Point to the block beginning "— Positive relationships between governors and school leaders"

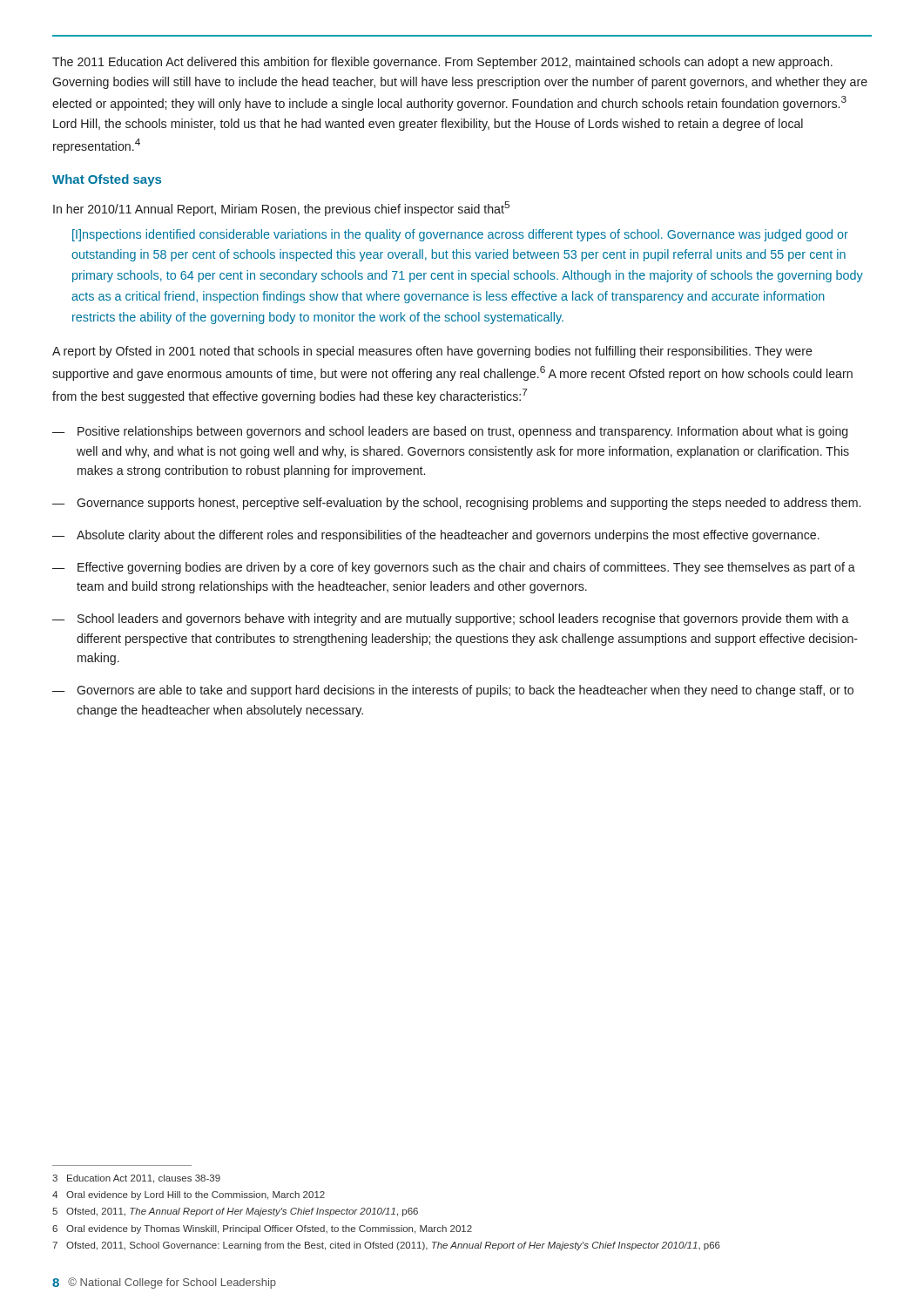pos(462,451)
